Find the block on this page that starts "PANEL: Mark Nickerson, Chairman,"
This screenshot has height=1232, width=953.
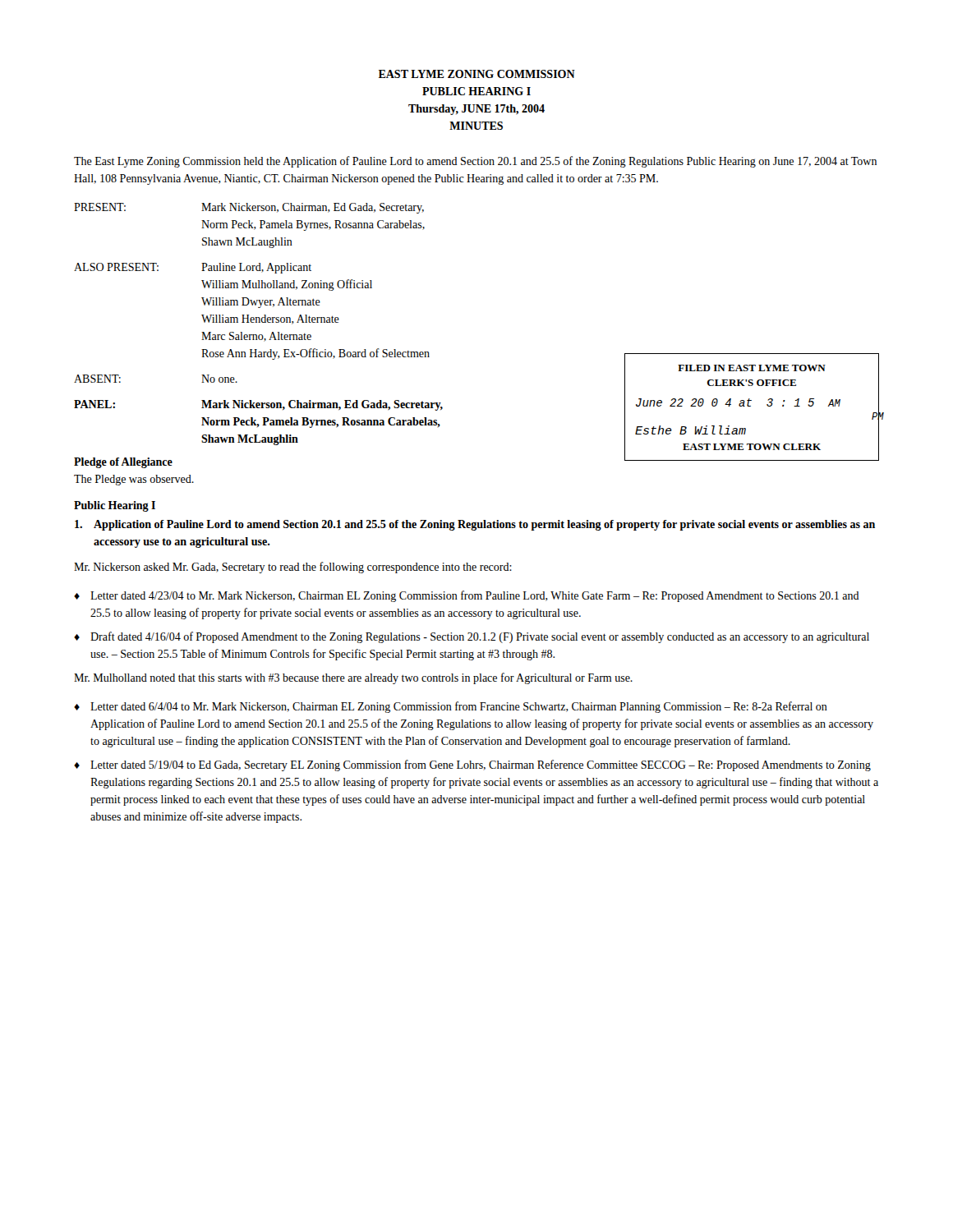pyautogui.click(x=271, y=421)
